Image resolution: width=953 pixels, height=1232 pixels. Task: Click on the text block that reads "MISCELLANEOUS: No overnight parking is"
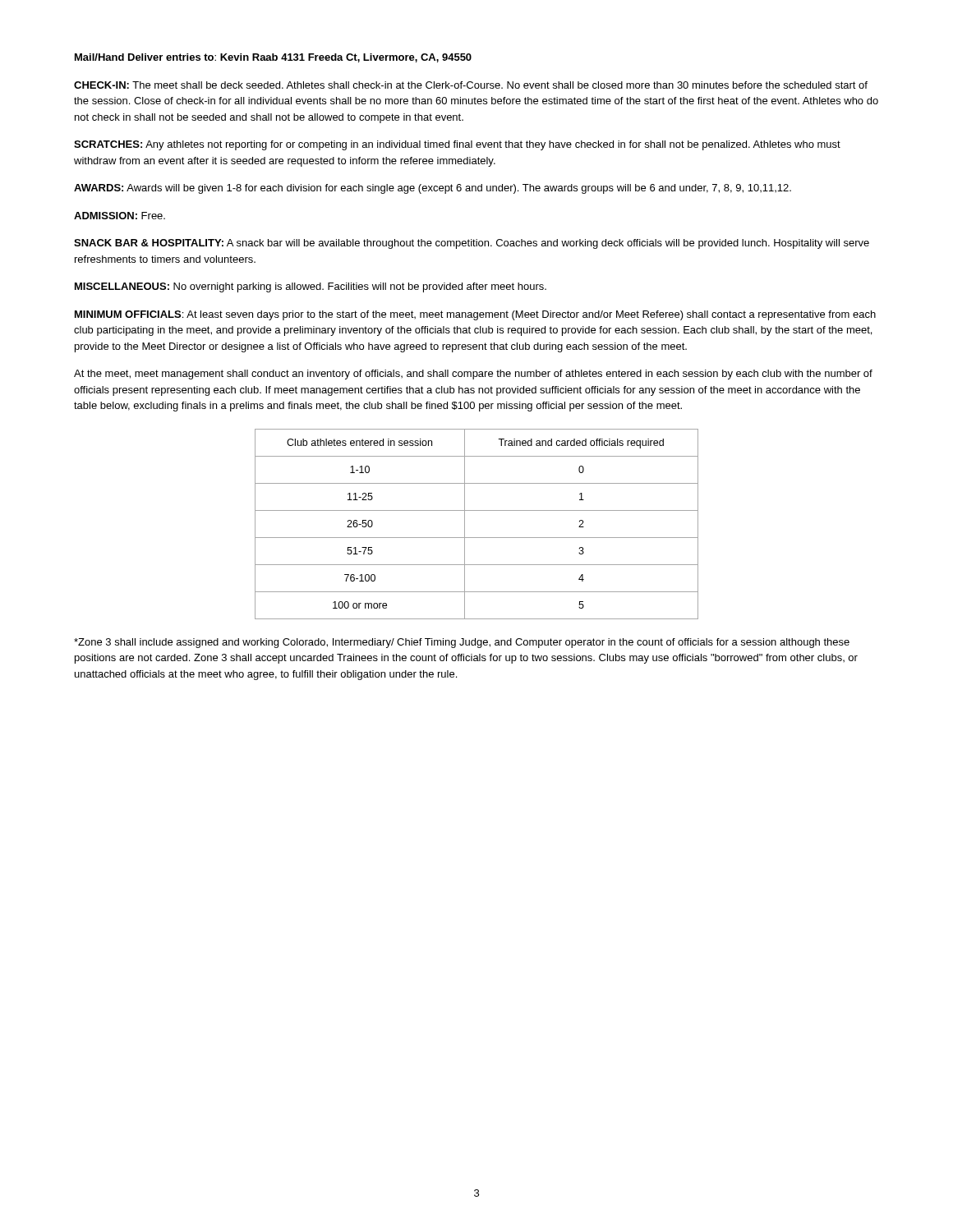coord(310,286)
